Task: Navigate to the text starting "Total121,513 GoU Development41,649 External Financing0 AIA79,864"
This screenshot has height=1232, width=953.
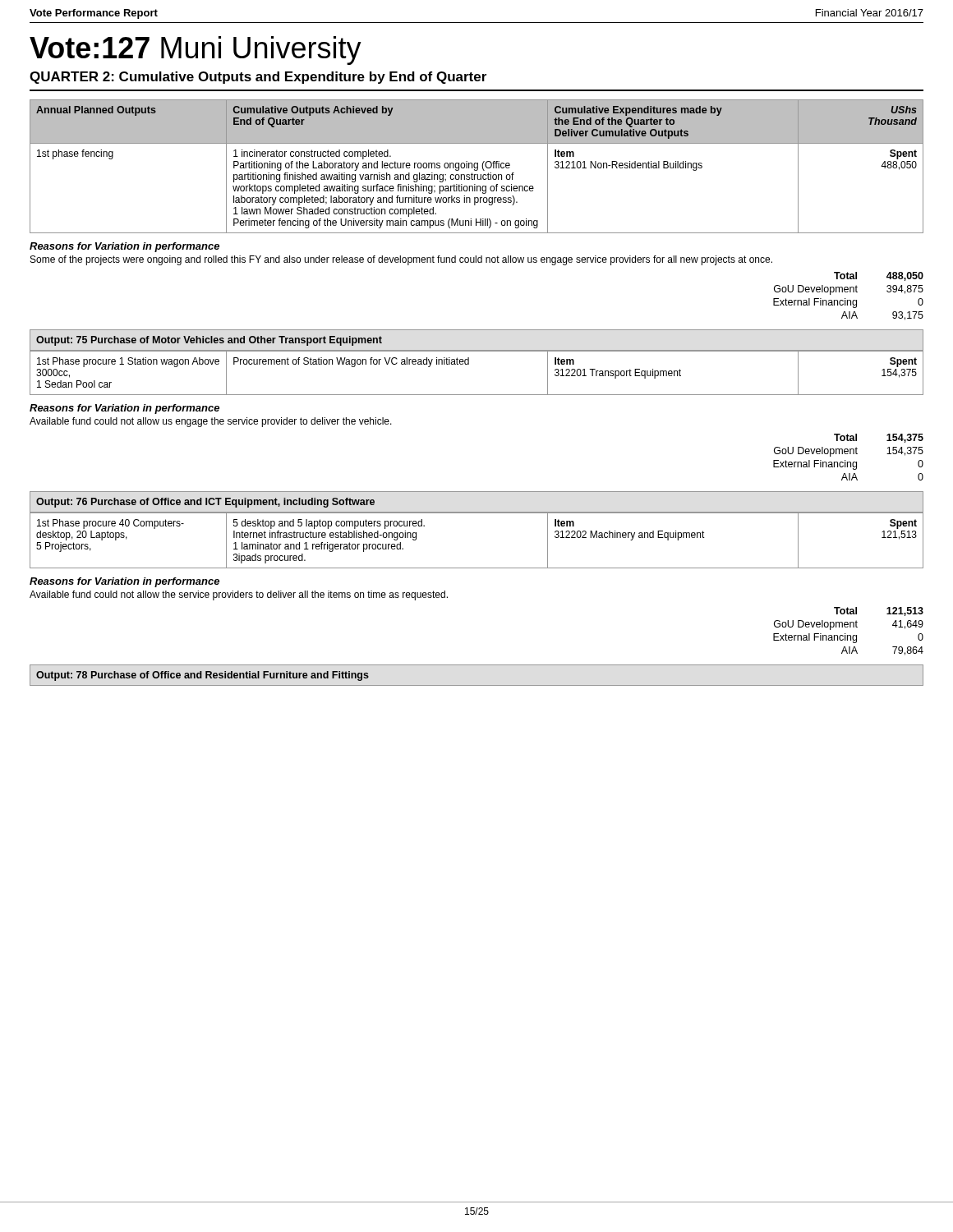Action: tap(848, 631)
